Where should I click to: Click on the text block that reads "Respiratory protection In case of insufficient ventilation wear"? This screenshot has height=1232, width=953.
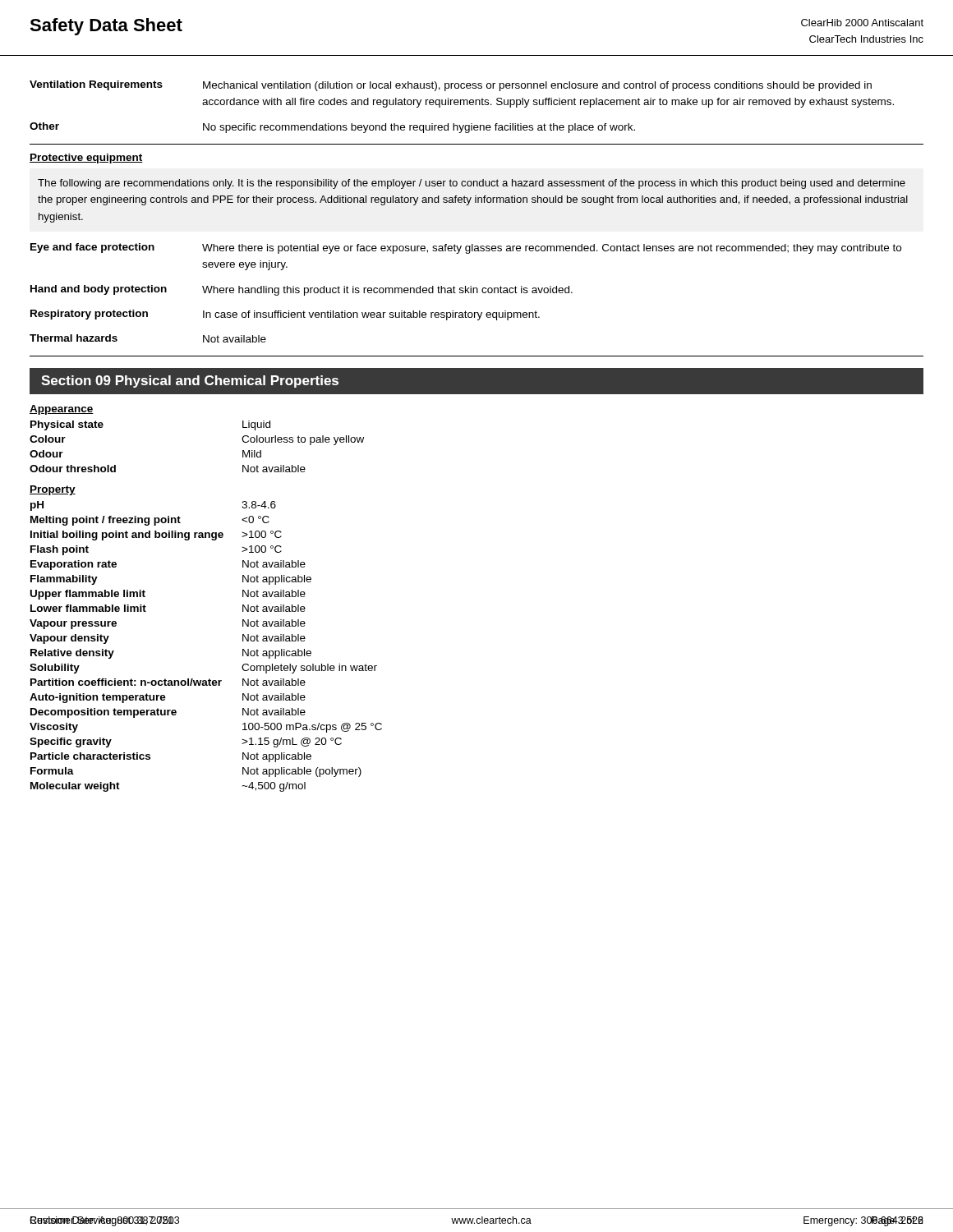click(476, 315)
